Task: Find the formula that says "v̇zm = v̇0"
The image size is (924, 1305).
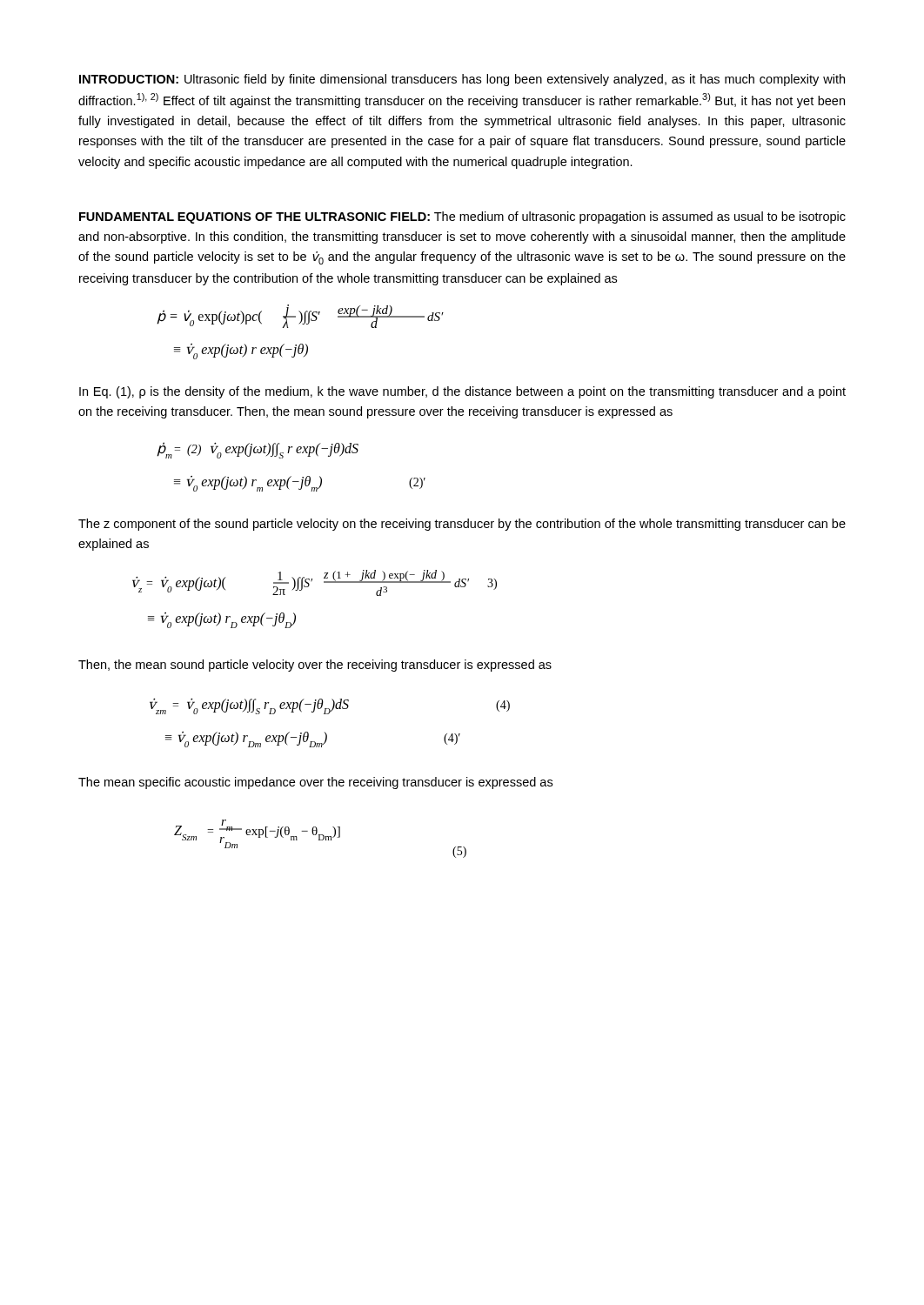Action: tap(330, 706)
